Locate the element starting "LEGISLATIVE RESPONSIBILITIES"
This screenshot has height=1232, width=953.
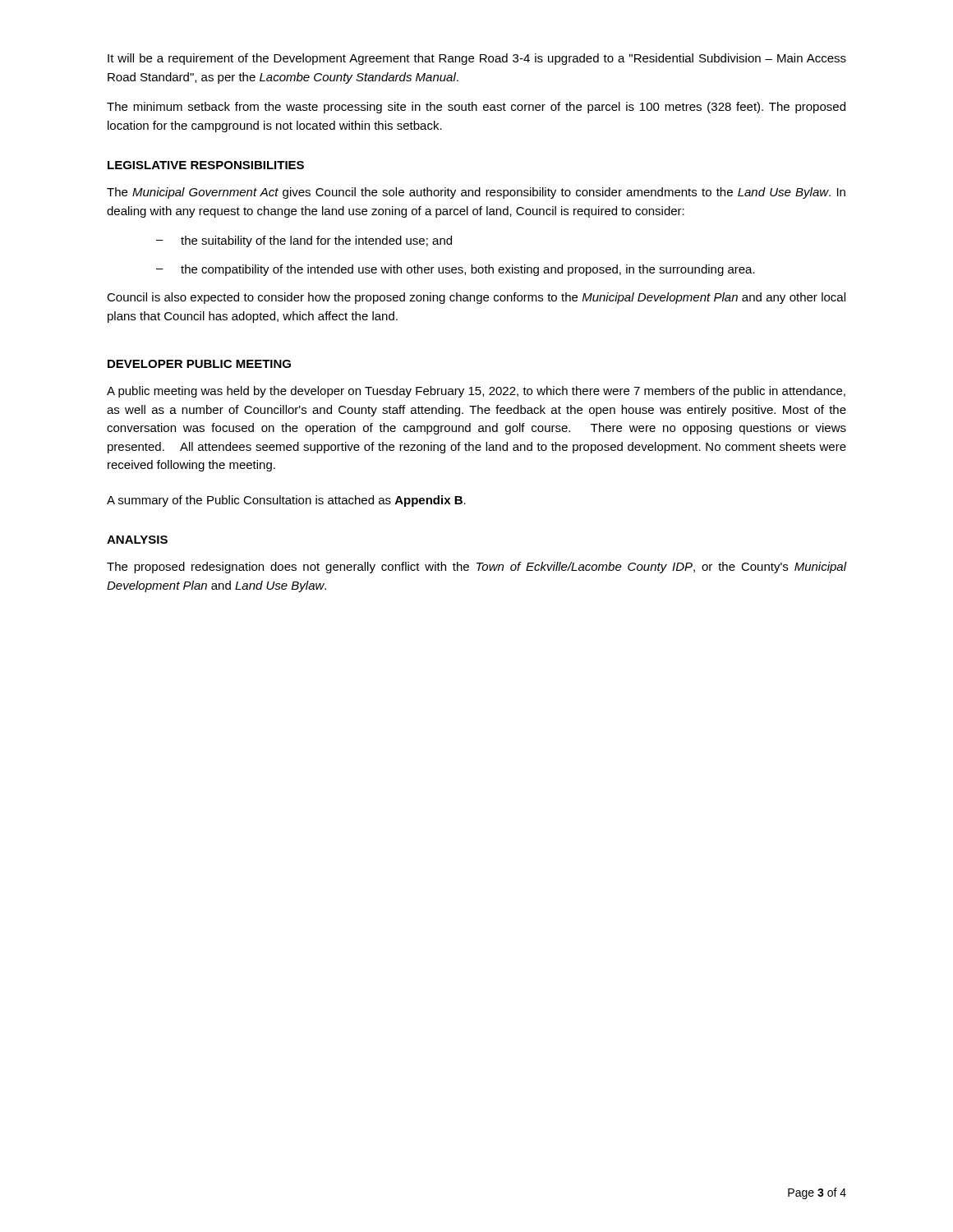tap(206, 165)
